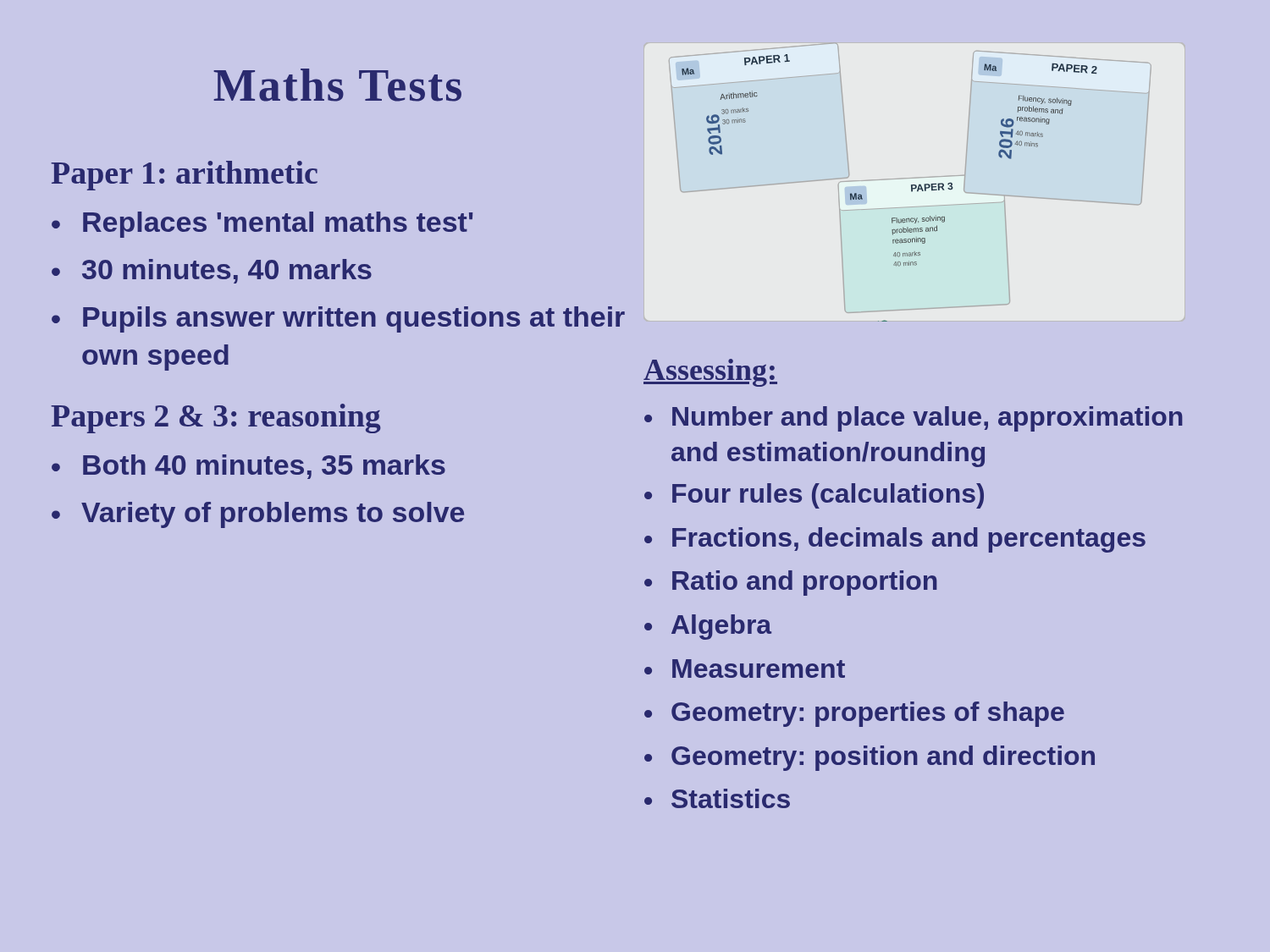Where is the passage that starts "• Ratio and"?
Image resolution: width=1270 pixels, height=952 pixels.
(940, 582)
